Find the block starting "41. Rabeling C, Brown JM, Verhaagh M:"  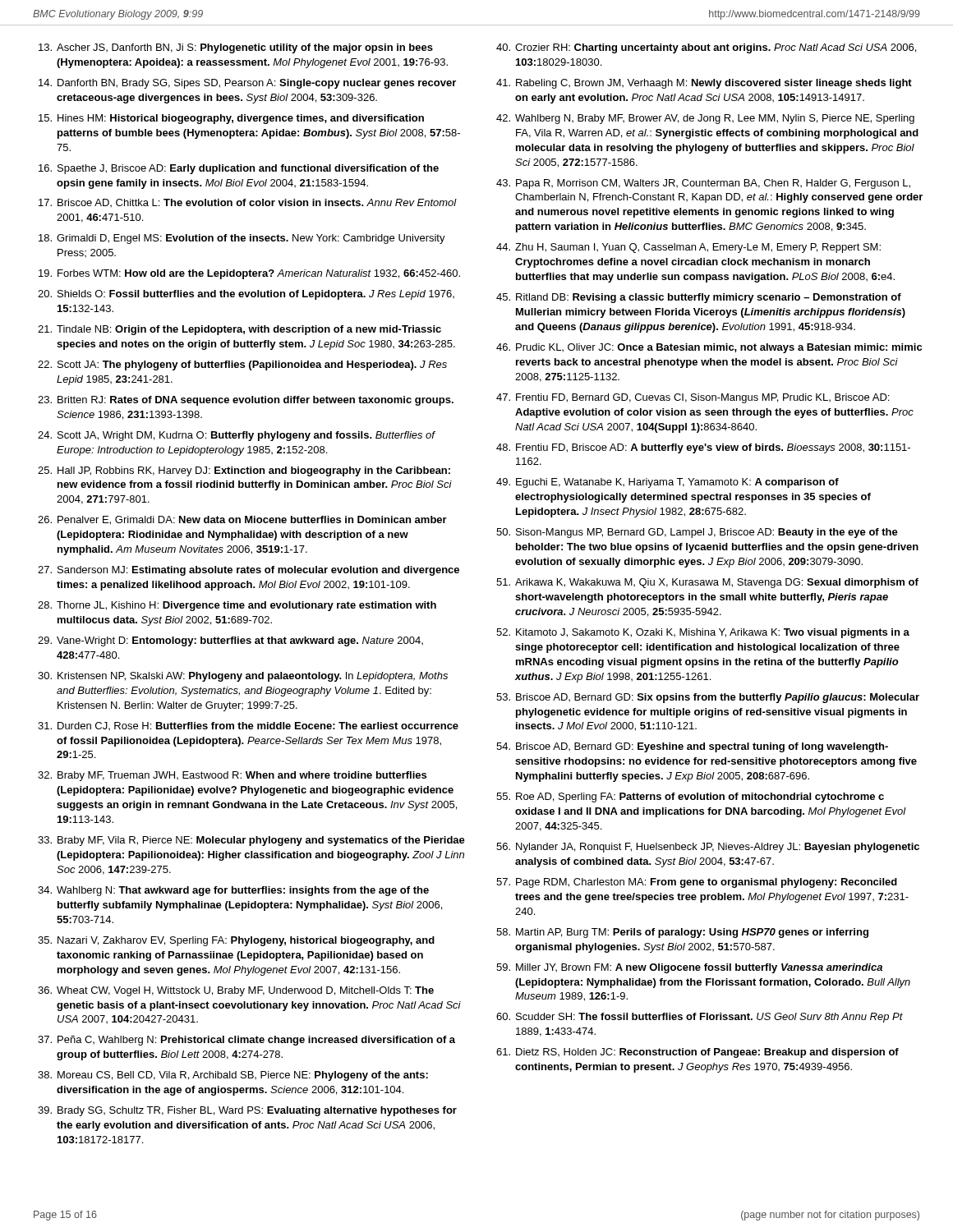point(706,90)
